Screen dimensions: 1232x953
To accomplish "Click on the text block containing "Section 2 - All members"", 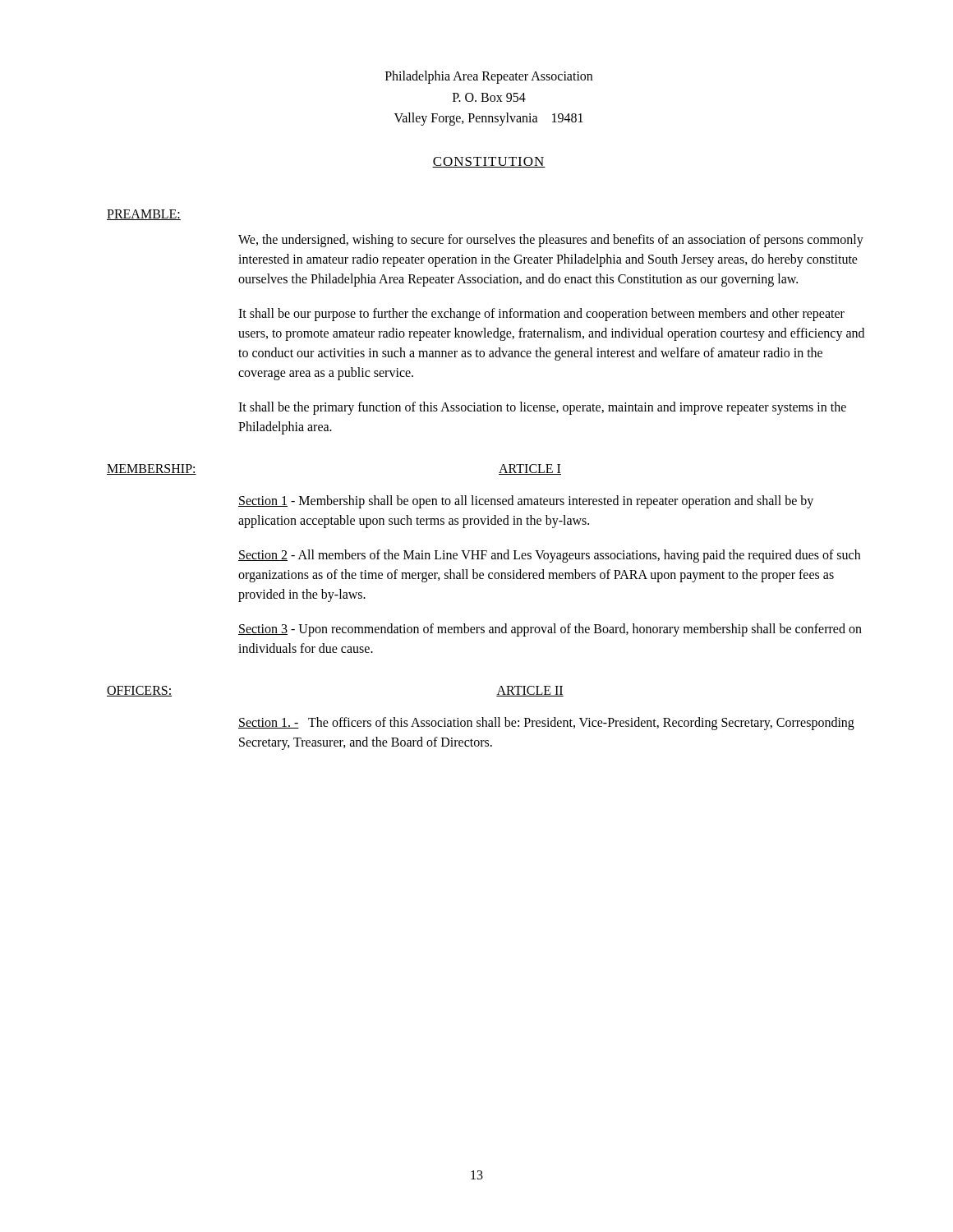I will pos(549,574).
